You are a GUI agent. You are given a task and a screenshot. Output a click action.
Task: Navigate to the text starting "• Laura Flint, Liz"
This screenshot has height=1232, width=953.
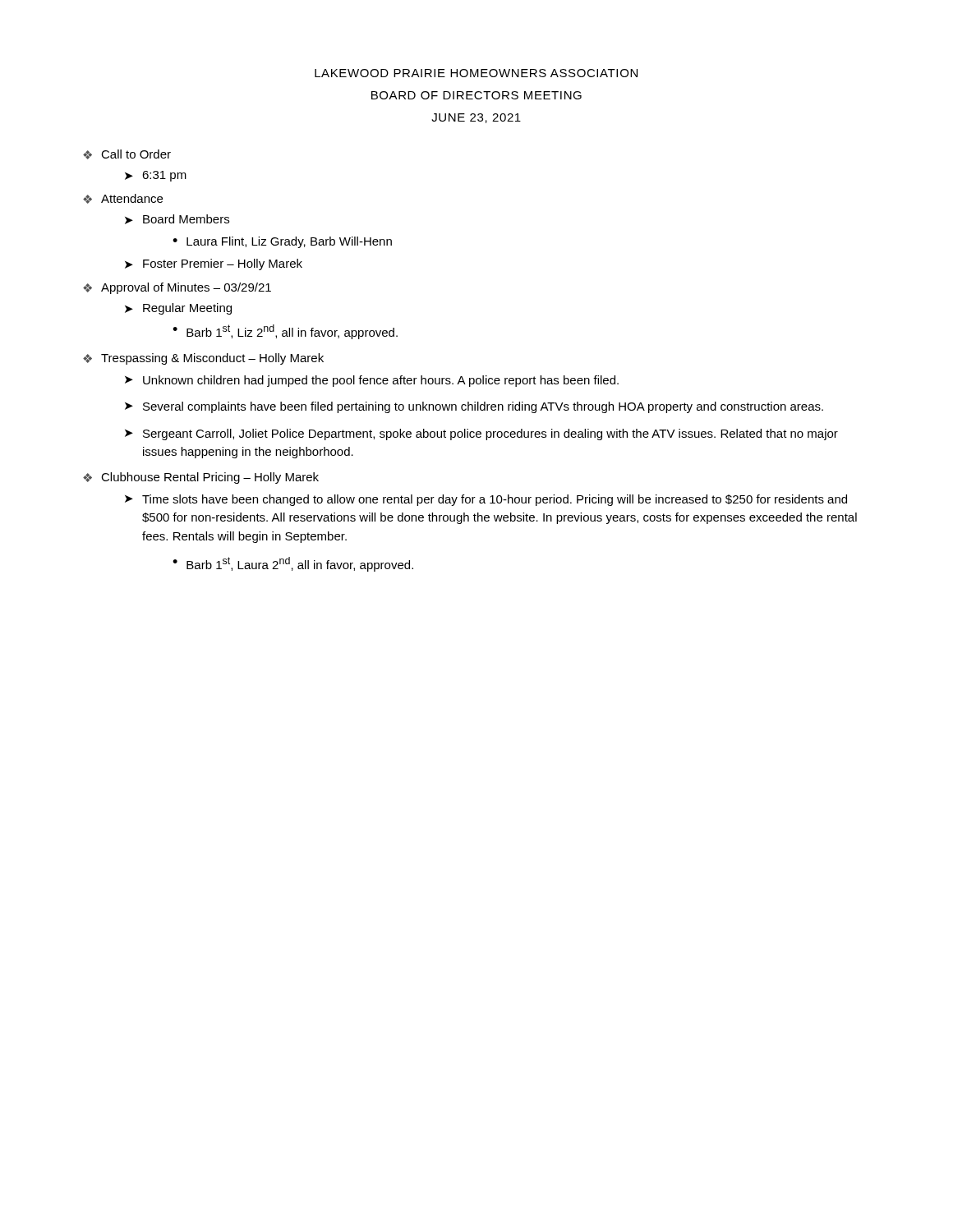[283, 242]
